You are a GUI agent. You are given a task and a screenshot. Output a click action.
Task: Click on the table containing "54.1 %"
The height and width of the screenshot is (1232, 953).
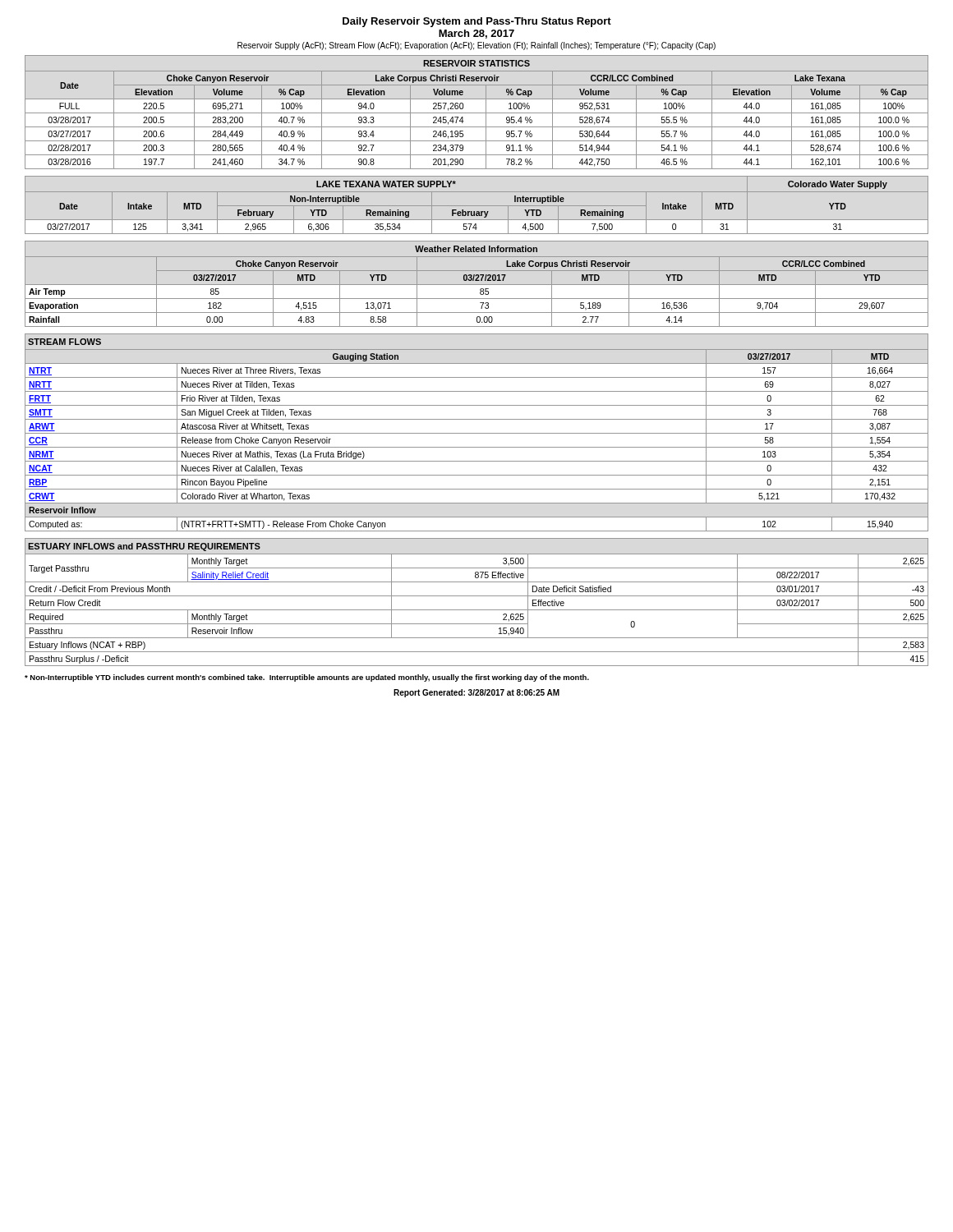click(476, 112)
